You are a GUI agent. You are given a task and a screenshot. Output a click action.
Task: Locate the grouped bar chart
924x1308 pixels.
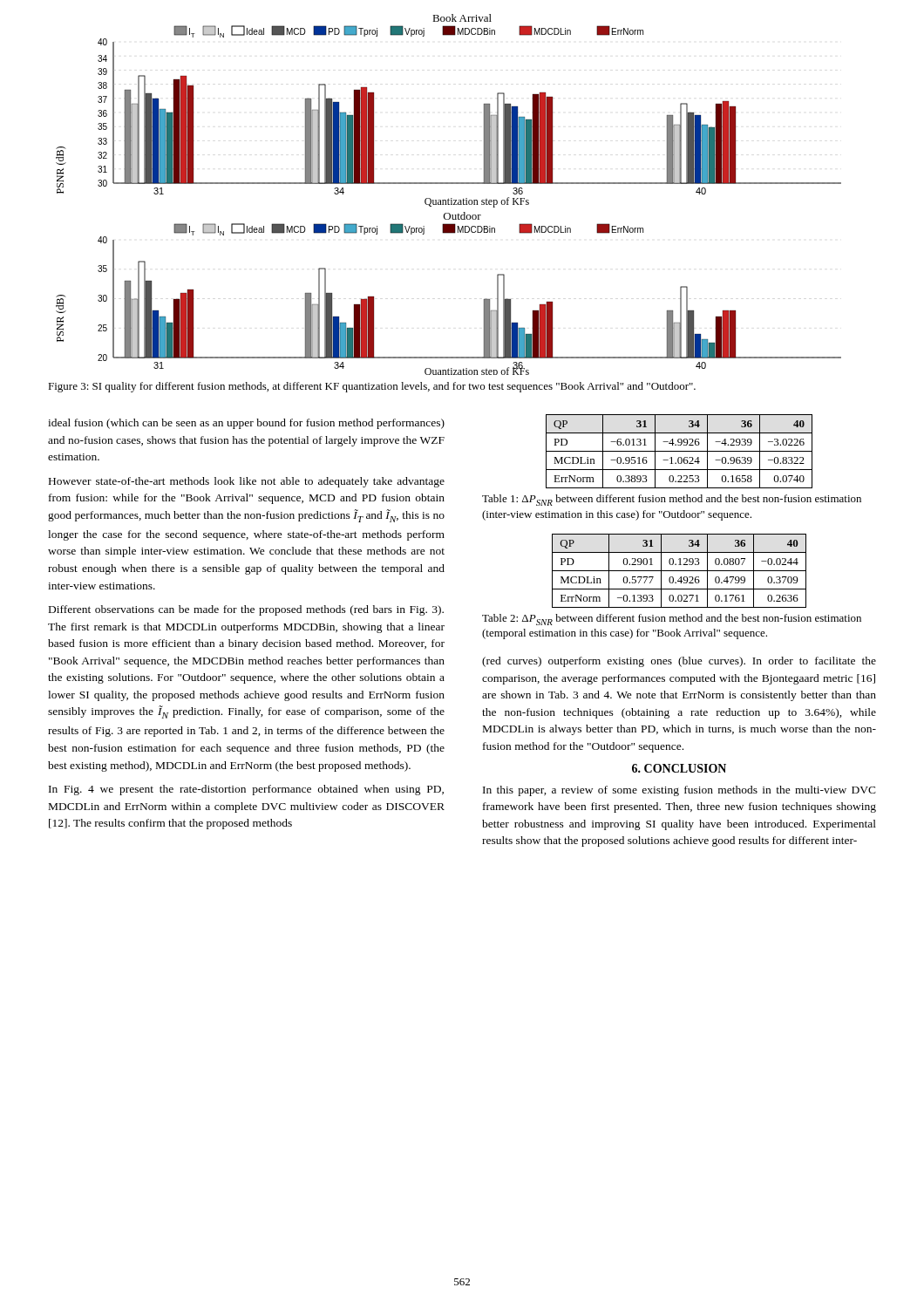[462, 192]
